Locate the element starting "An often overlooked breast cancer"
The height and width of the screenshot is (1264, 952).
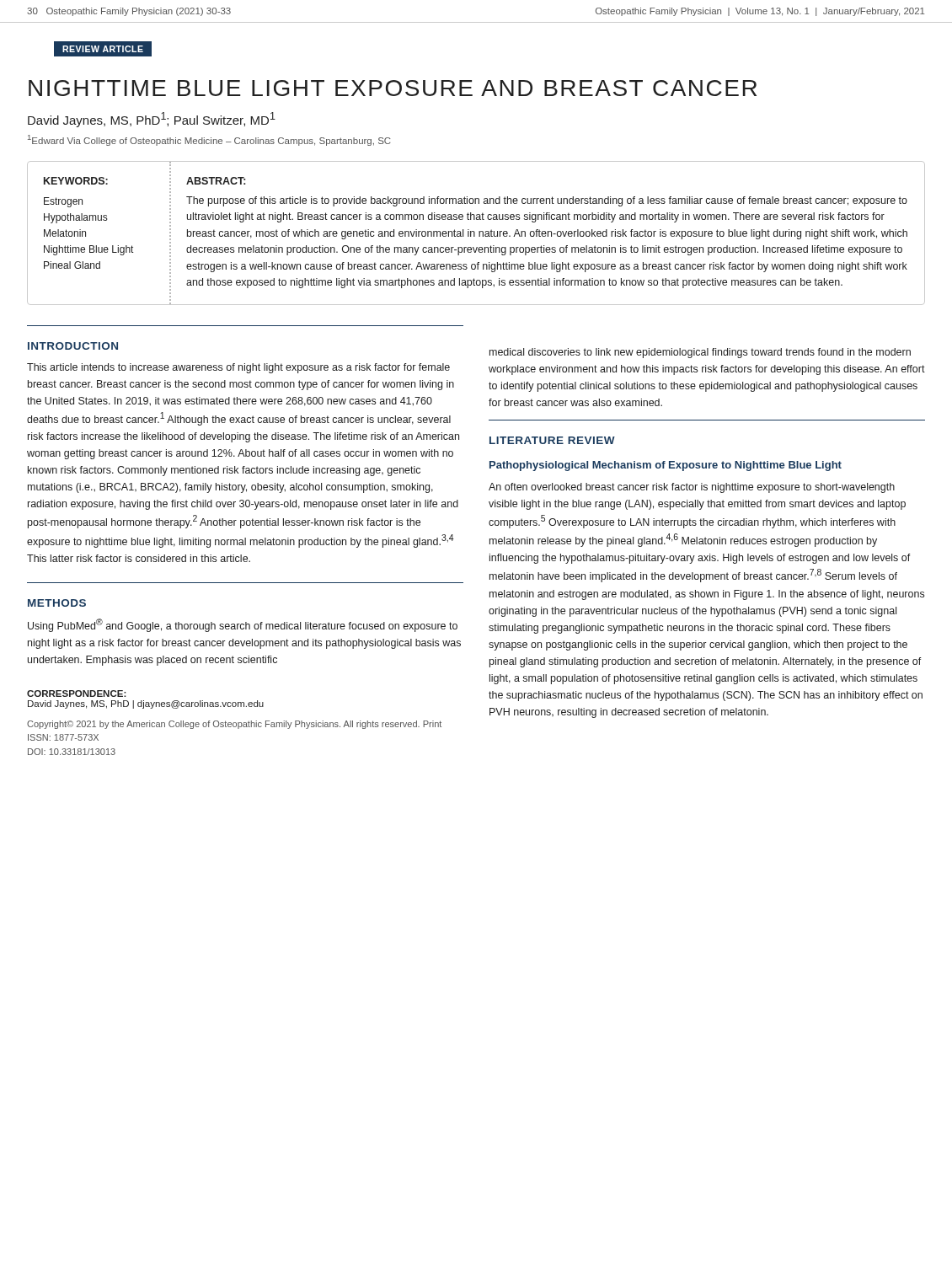coord(707,600)
